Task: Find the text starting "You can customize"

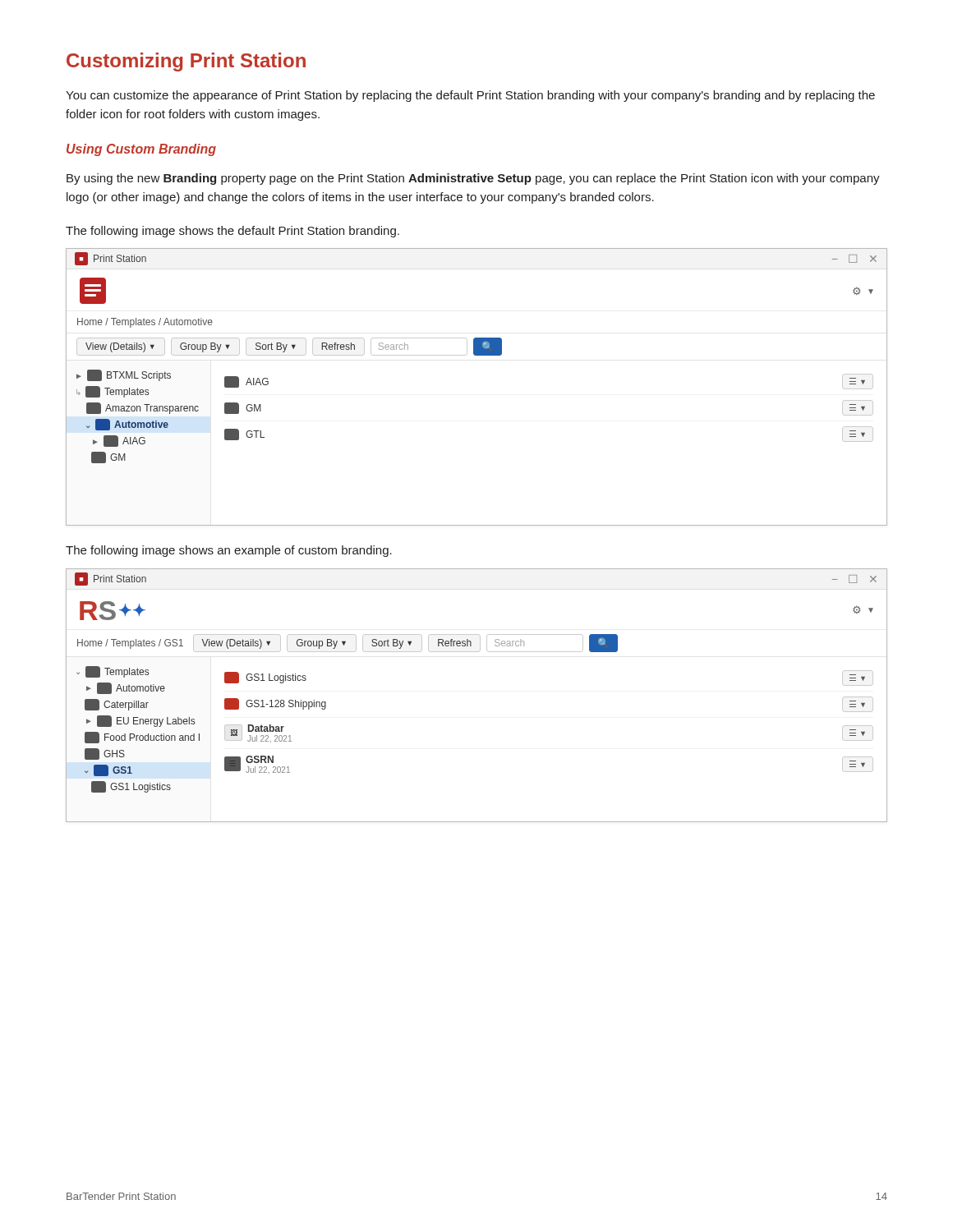Action: [x=471, y=104]
